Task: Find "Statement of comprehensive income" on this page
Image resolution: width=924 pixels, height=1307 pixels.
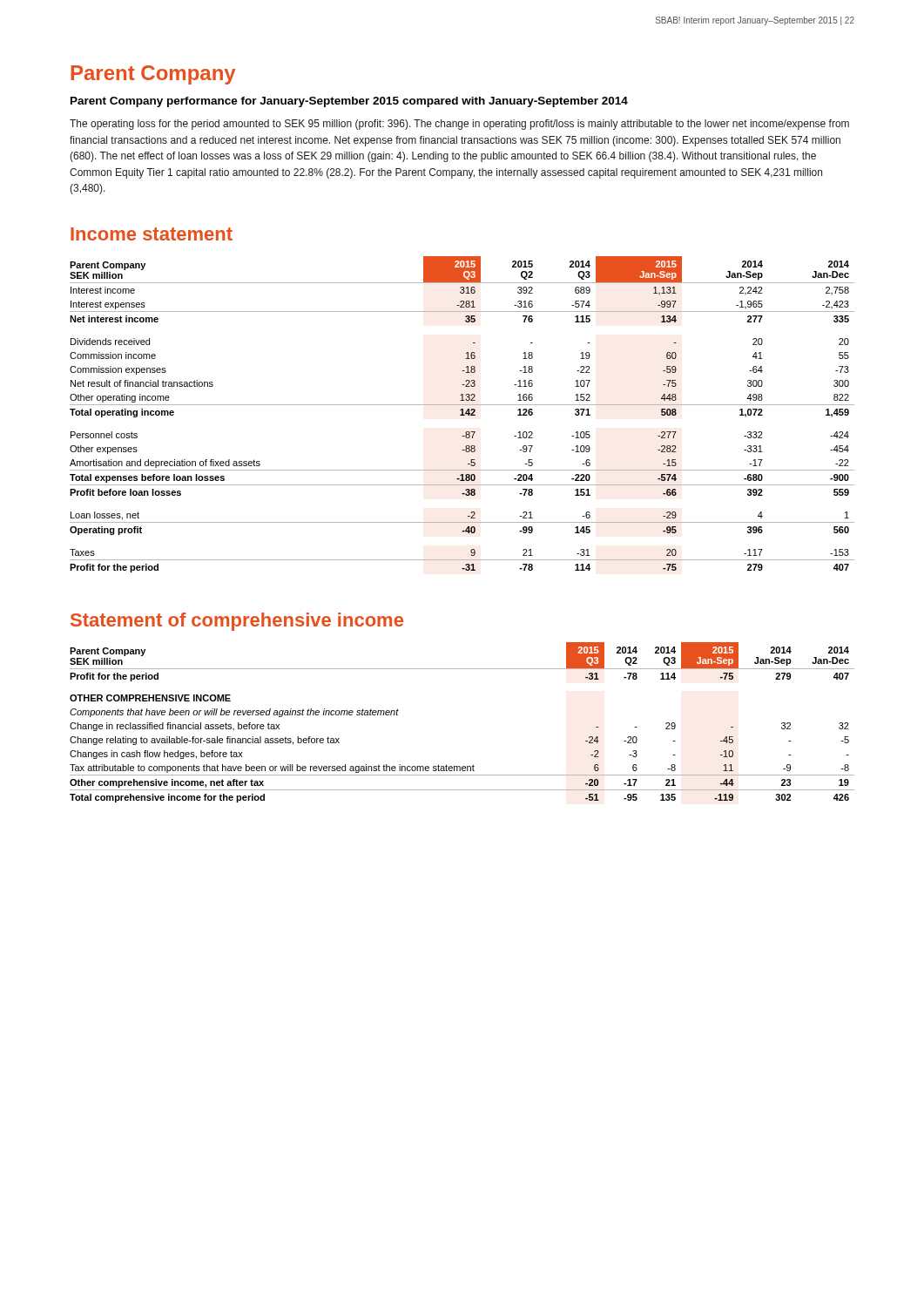Action: [237, 620]
